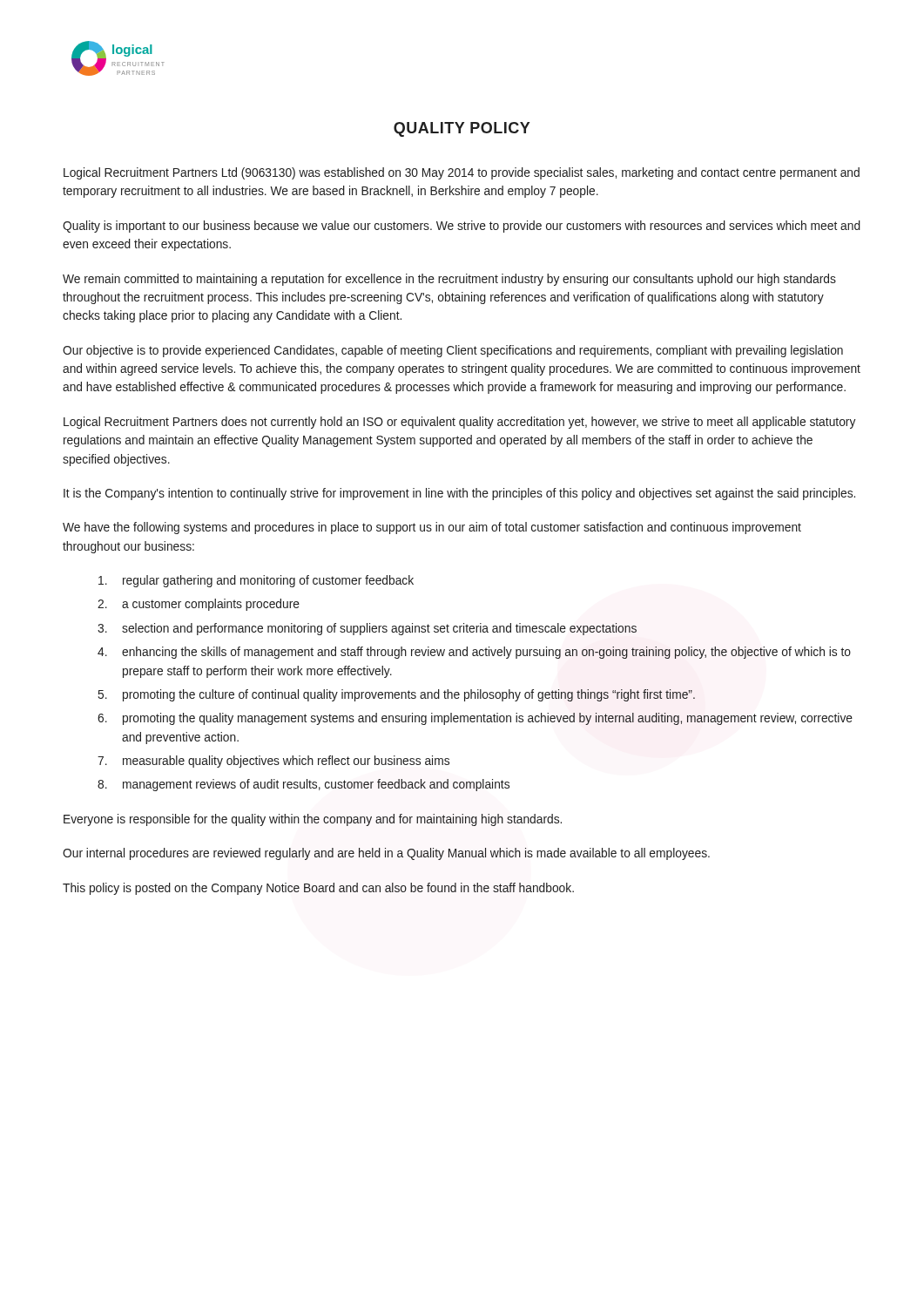Screen dimensions: 1307x924
Task: Click on the text block starting "We have the following systems"
Action: point(432,537)
